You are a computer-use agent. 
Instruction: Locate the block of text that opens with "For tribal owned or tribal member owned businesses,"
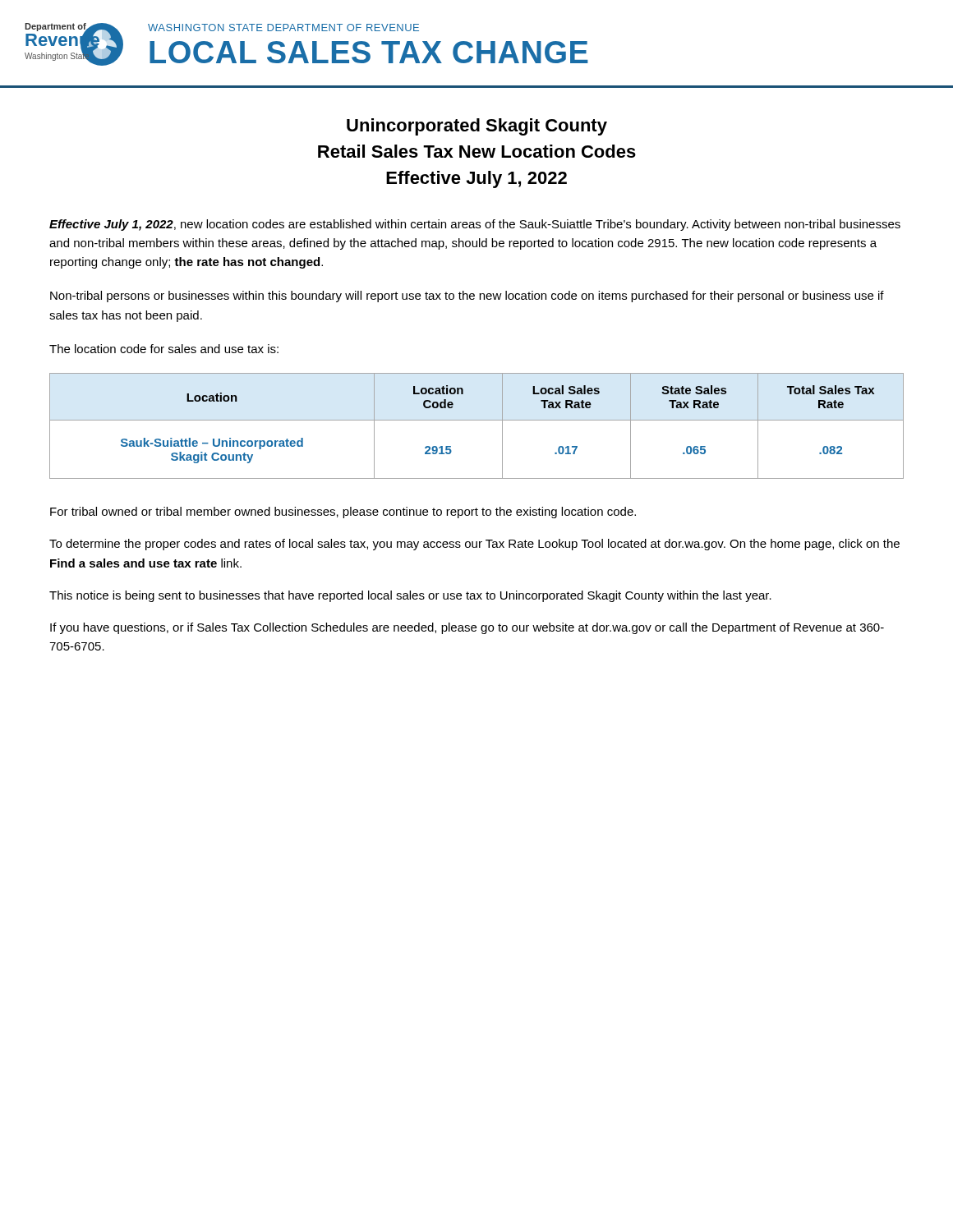pos(343,511)
